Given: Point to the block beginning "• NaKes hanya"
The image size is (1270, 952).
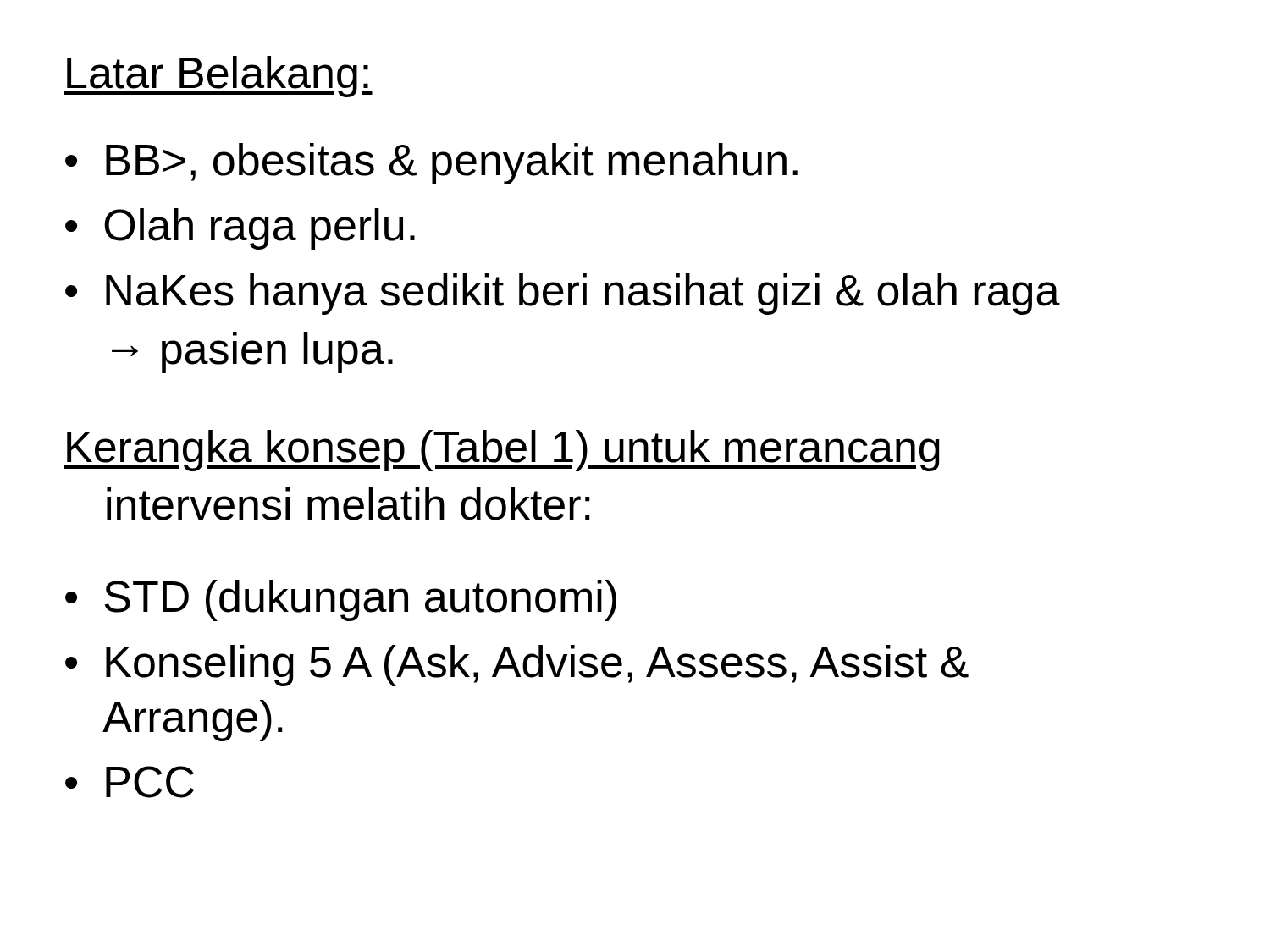Looking at the screenshot, I should tap(562, 320).
